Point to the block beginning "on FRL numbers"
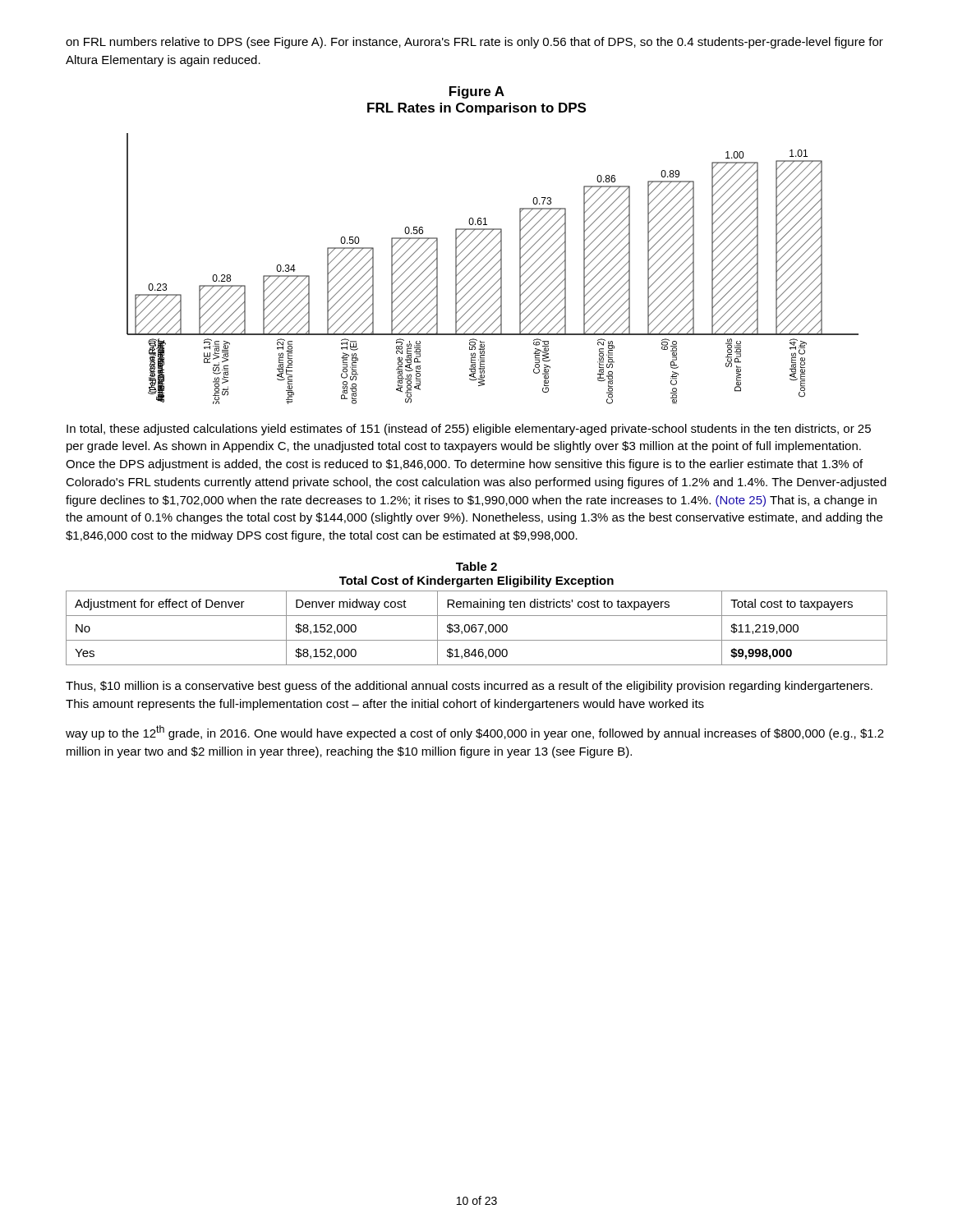This screenshot has width=953, height=1232. point(474,50)
